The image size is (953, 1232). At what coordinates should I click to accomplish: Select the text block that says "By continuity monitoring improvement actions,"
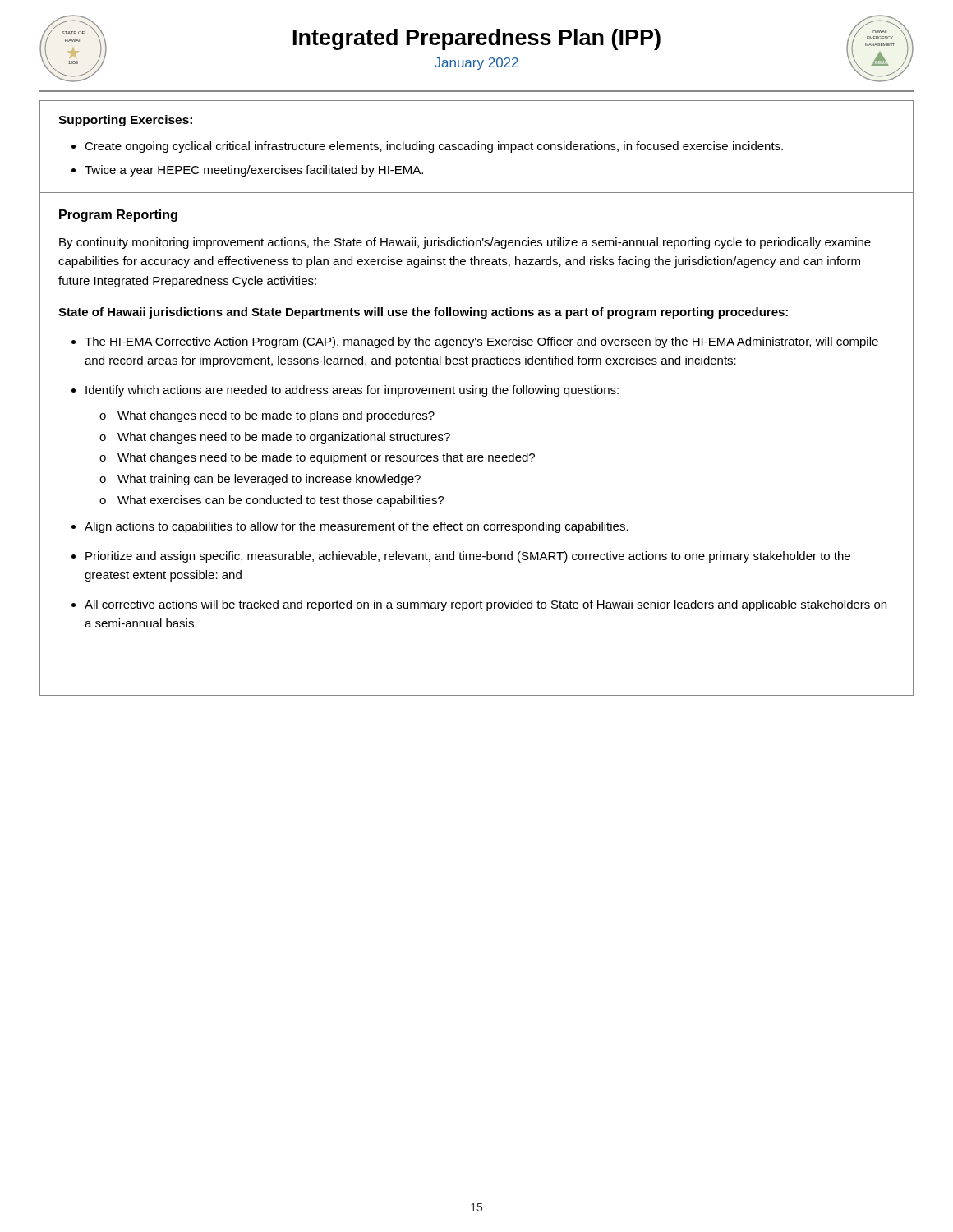click(x=465, y=261)
